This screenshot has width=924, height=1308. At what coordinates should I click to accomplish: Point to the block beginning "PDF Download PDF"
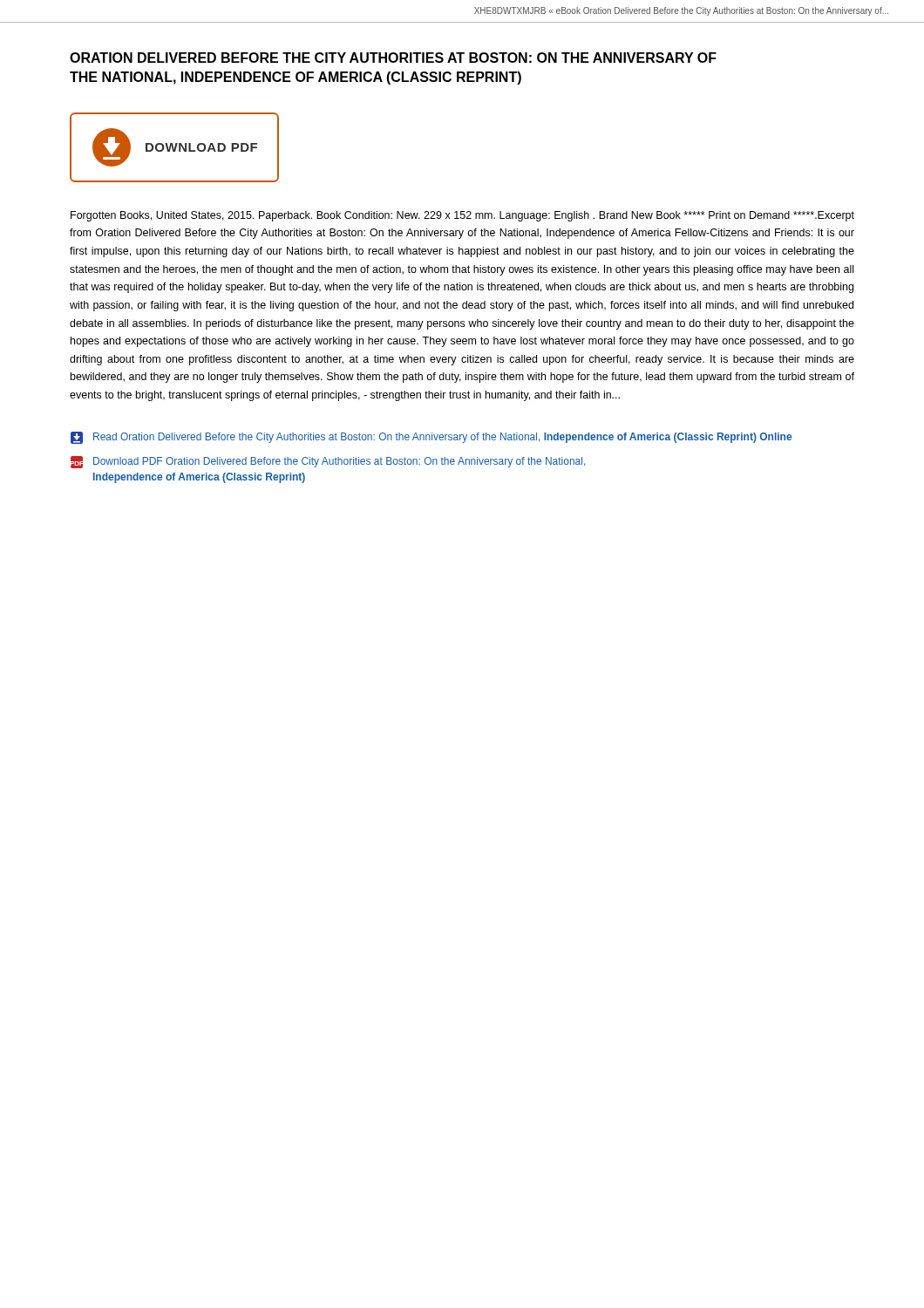(328, 469)
